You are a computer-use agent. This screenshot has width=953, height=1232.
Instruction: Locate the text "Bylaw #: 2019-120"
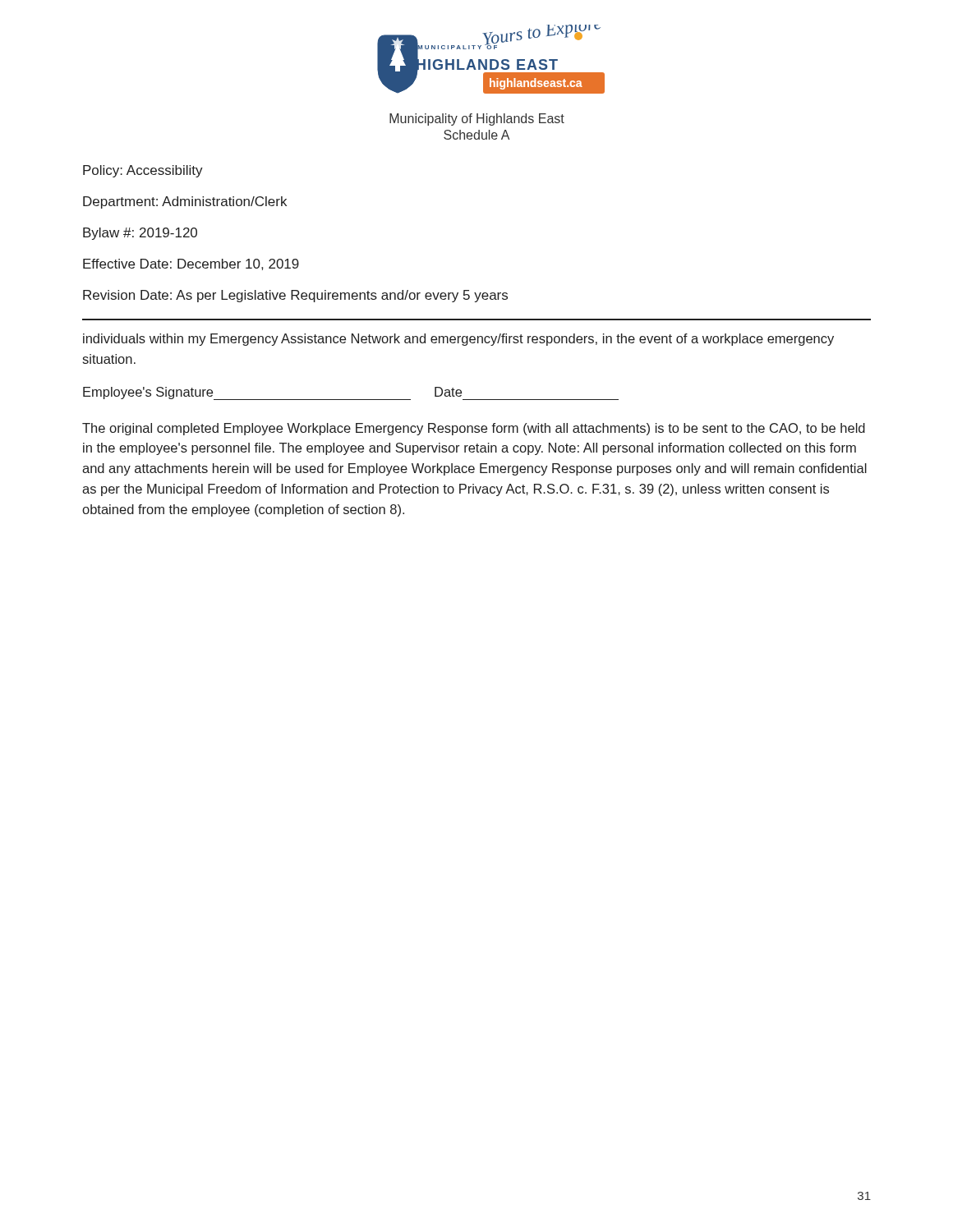point(140,233)
